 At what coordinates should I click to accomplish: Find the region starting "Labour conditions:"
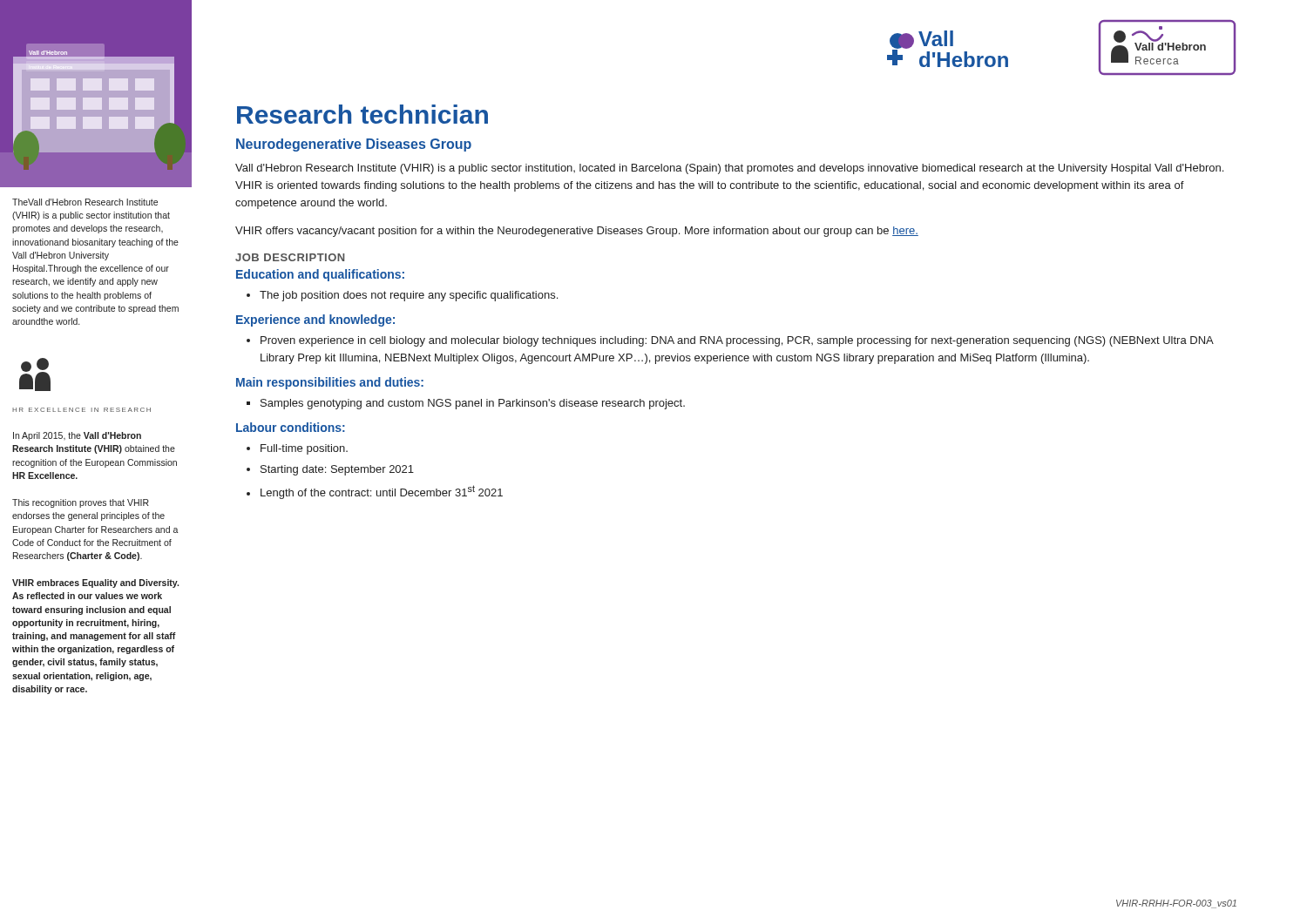coord(290,428)
